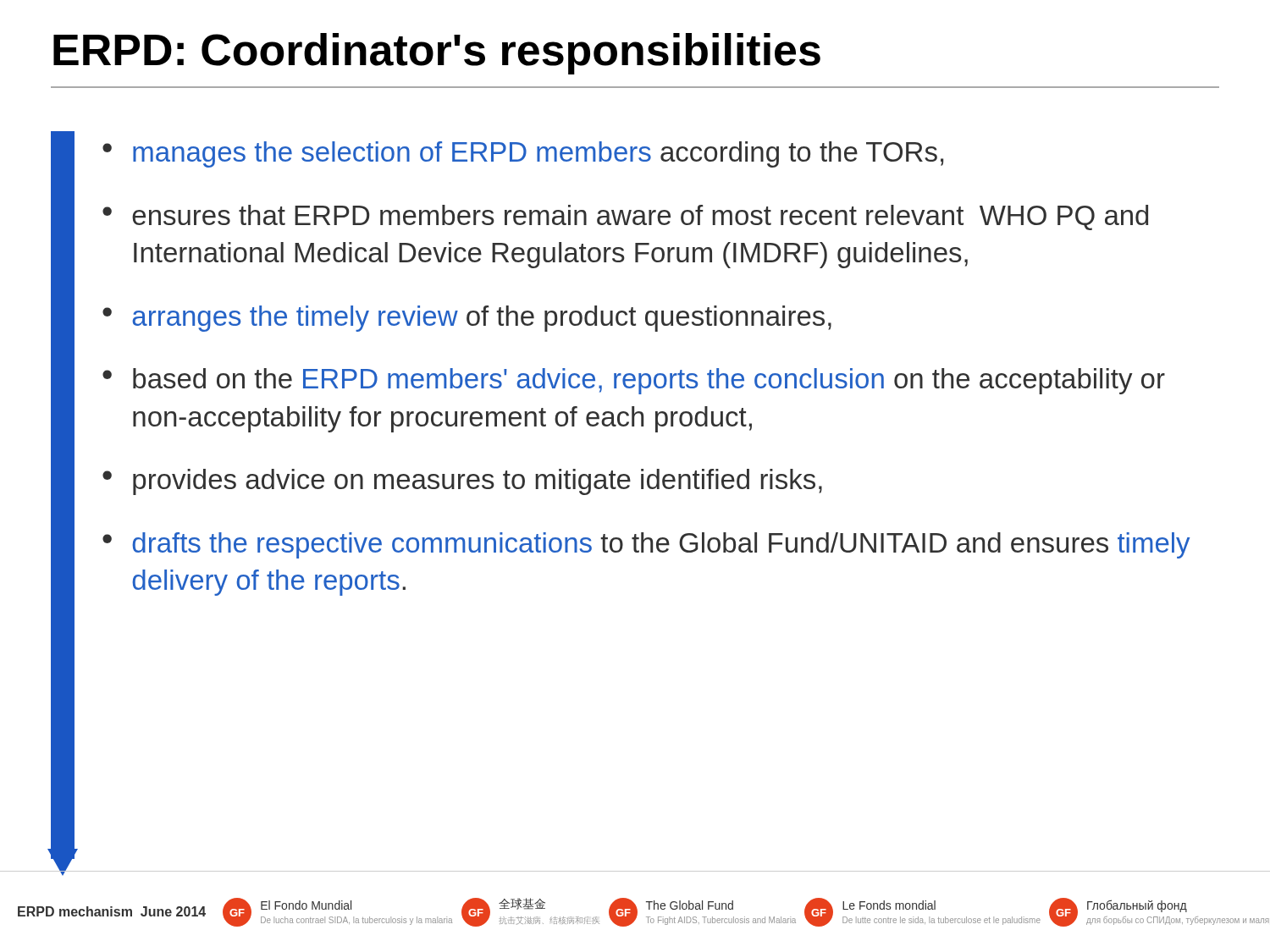Point to the block beginning "• based on the ERPD members'"

point(660,398)
